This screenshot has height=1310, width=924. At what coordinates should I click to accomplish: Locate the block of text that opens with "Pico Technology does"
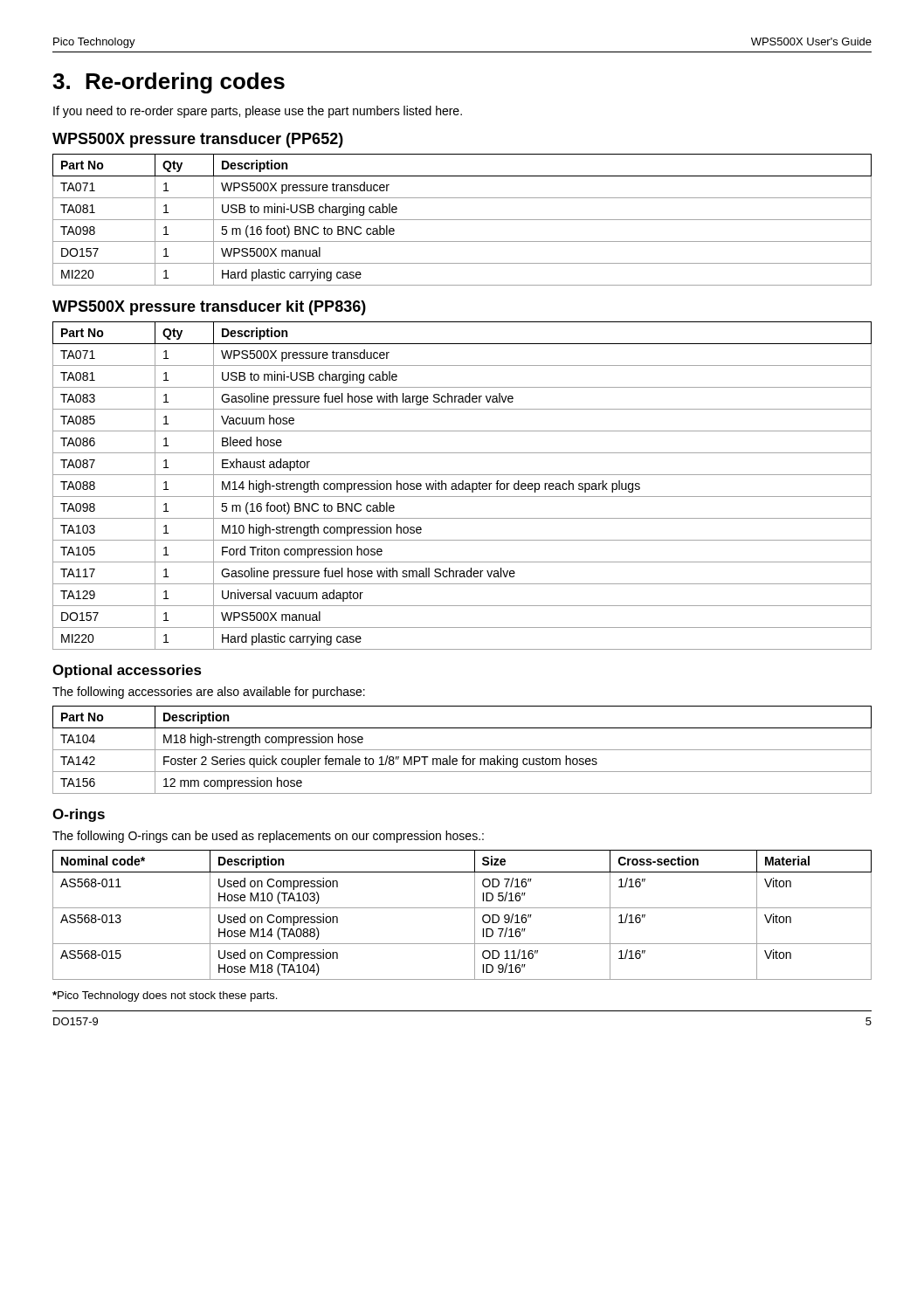pos(165,996)
